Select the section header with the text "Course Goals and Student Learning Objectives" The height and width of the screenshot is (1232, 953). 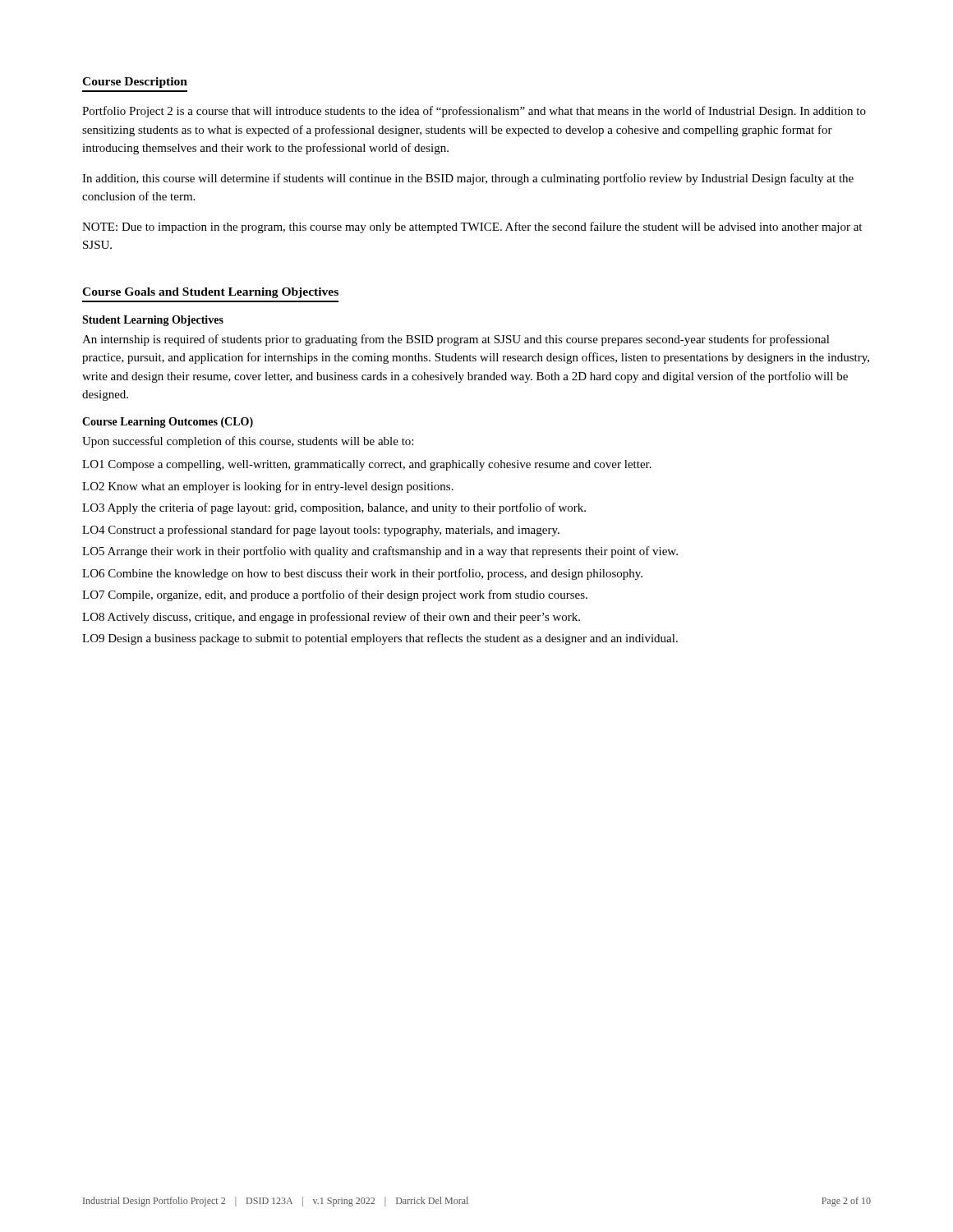click(x=210, y=291)
